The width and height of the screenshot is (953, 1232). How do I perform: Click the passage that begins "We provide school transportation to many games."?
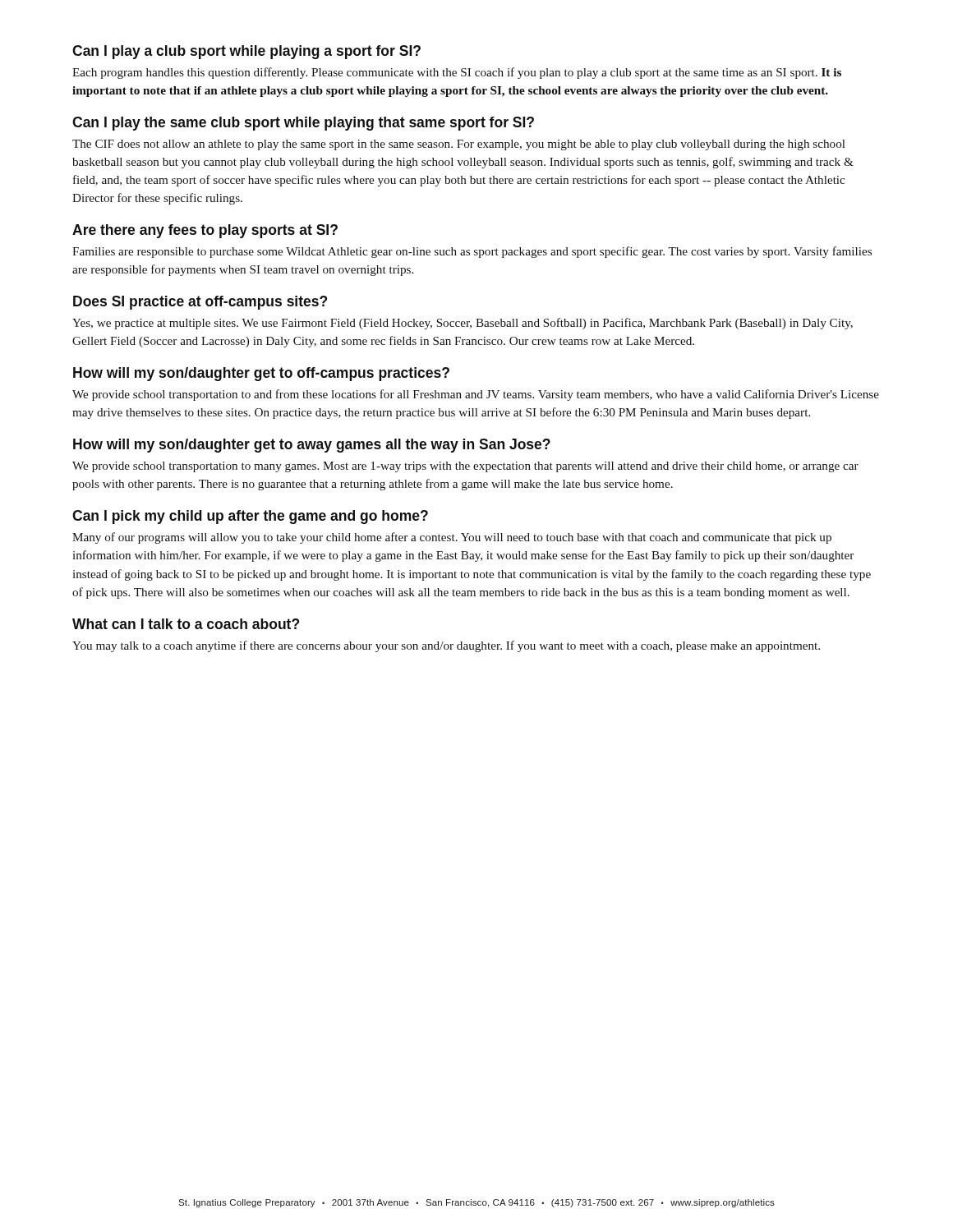coord(465,475)
